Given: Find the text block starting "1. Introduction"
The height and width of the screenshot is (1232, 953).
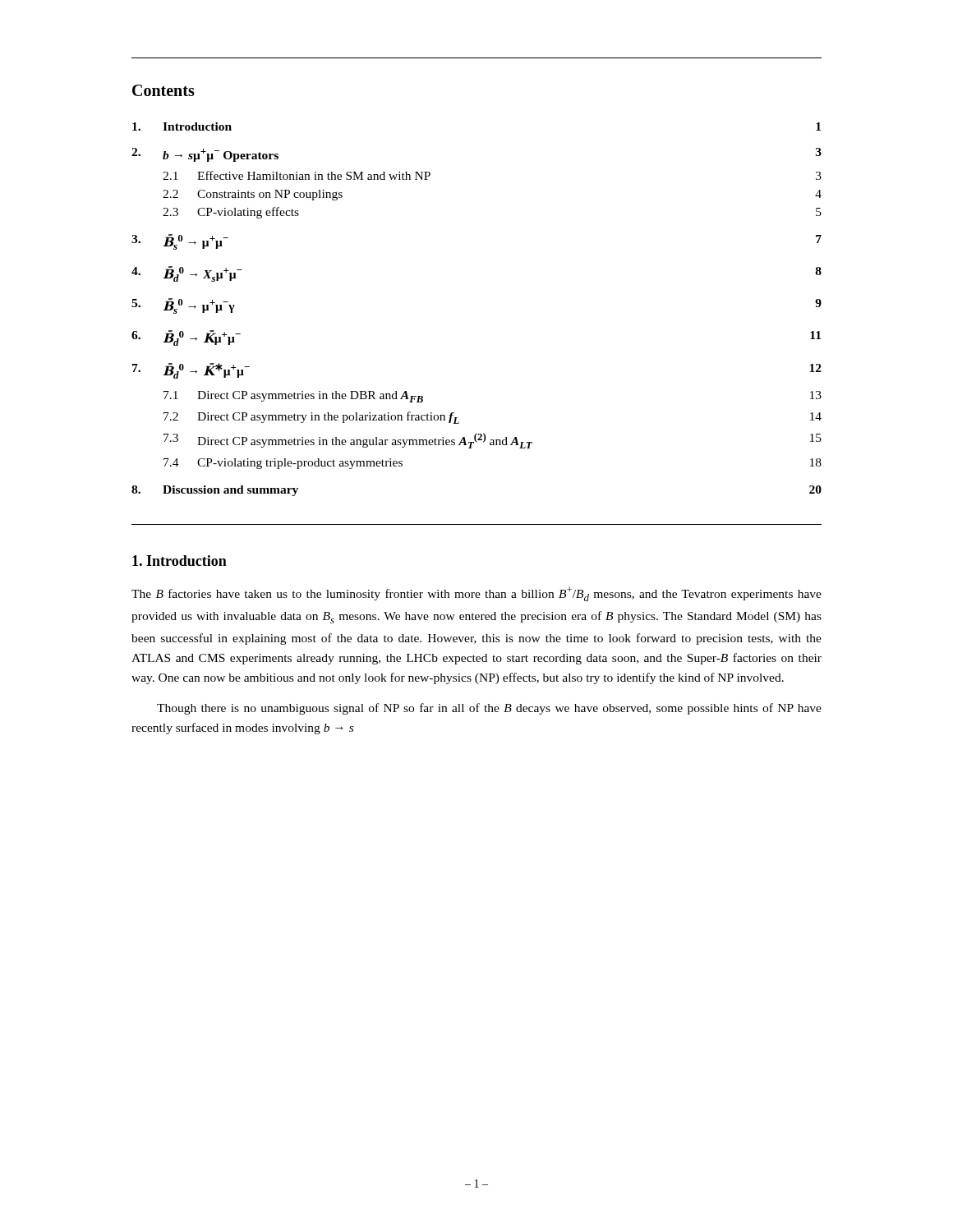Looking at the screenshot, I should tap(179, 561).
